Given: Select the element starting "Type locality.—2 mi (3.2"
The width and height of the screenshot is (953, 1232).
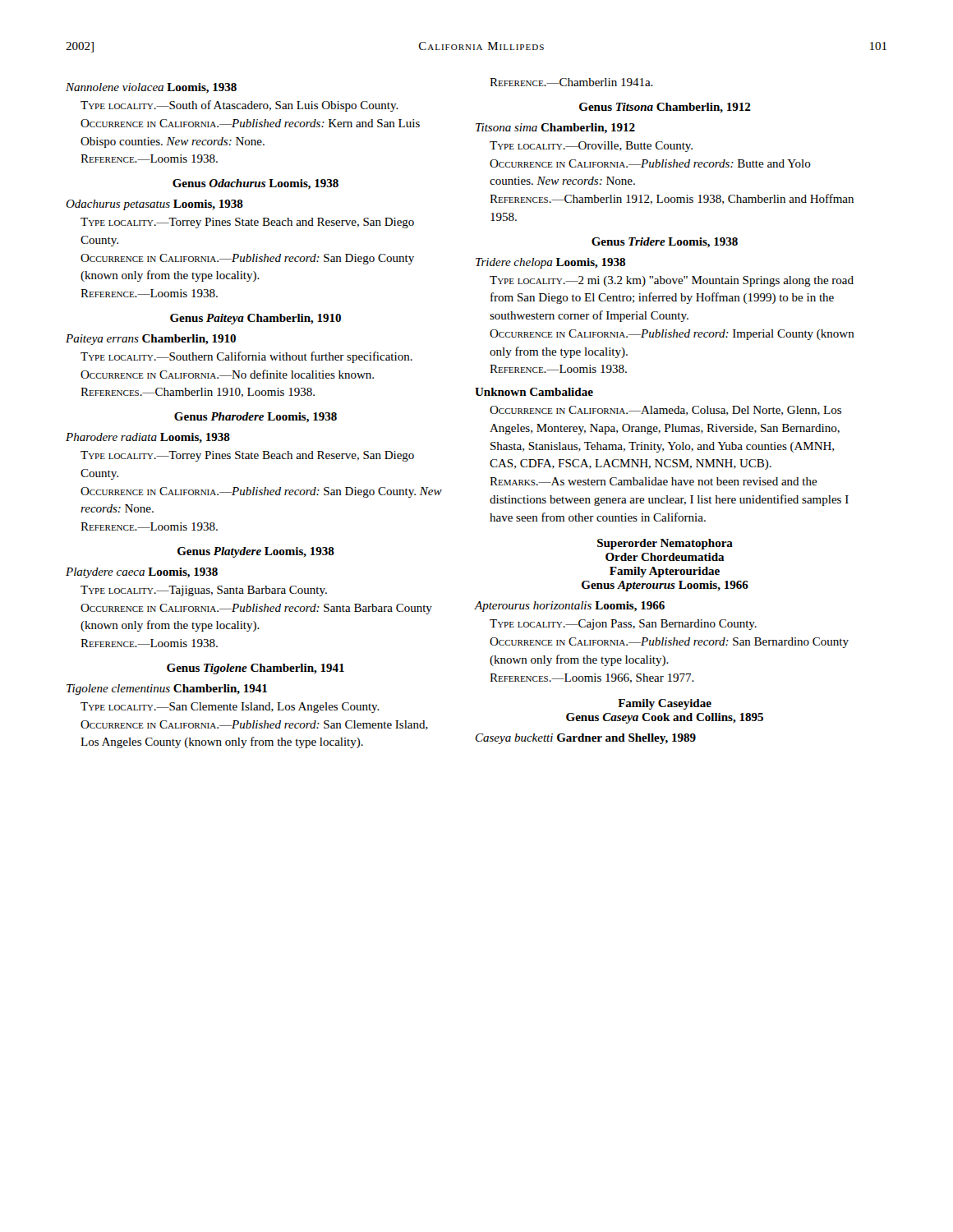Looking at the screenshot, I should 672,298.
